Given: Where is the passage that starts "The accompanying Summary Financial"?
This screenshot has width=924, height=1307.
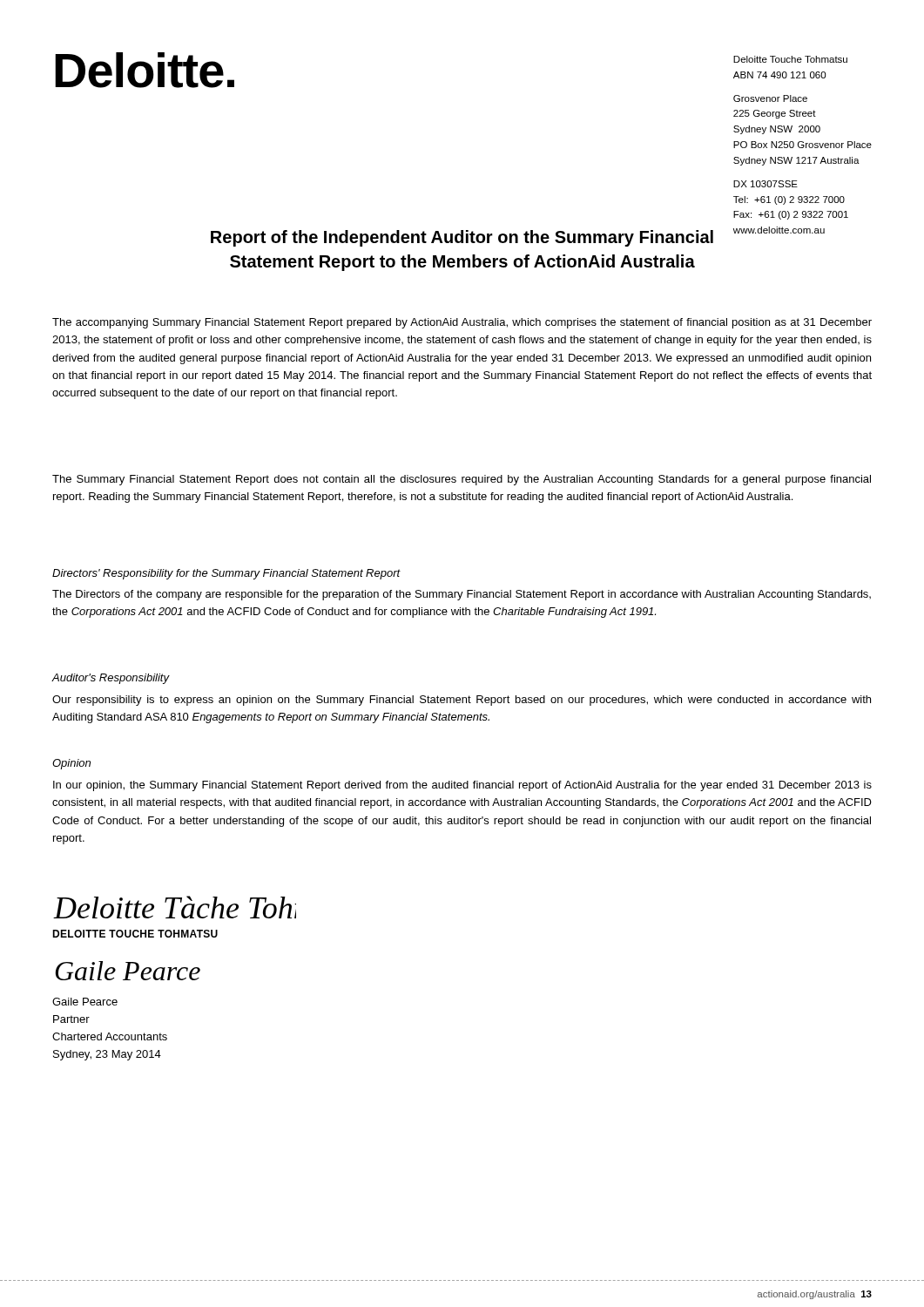Looking at the screenshot, I should (462, 357).
